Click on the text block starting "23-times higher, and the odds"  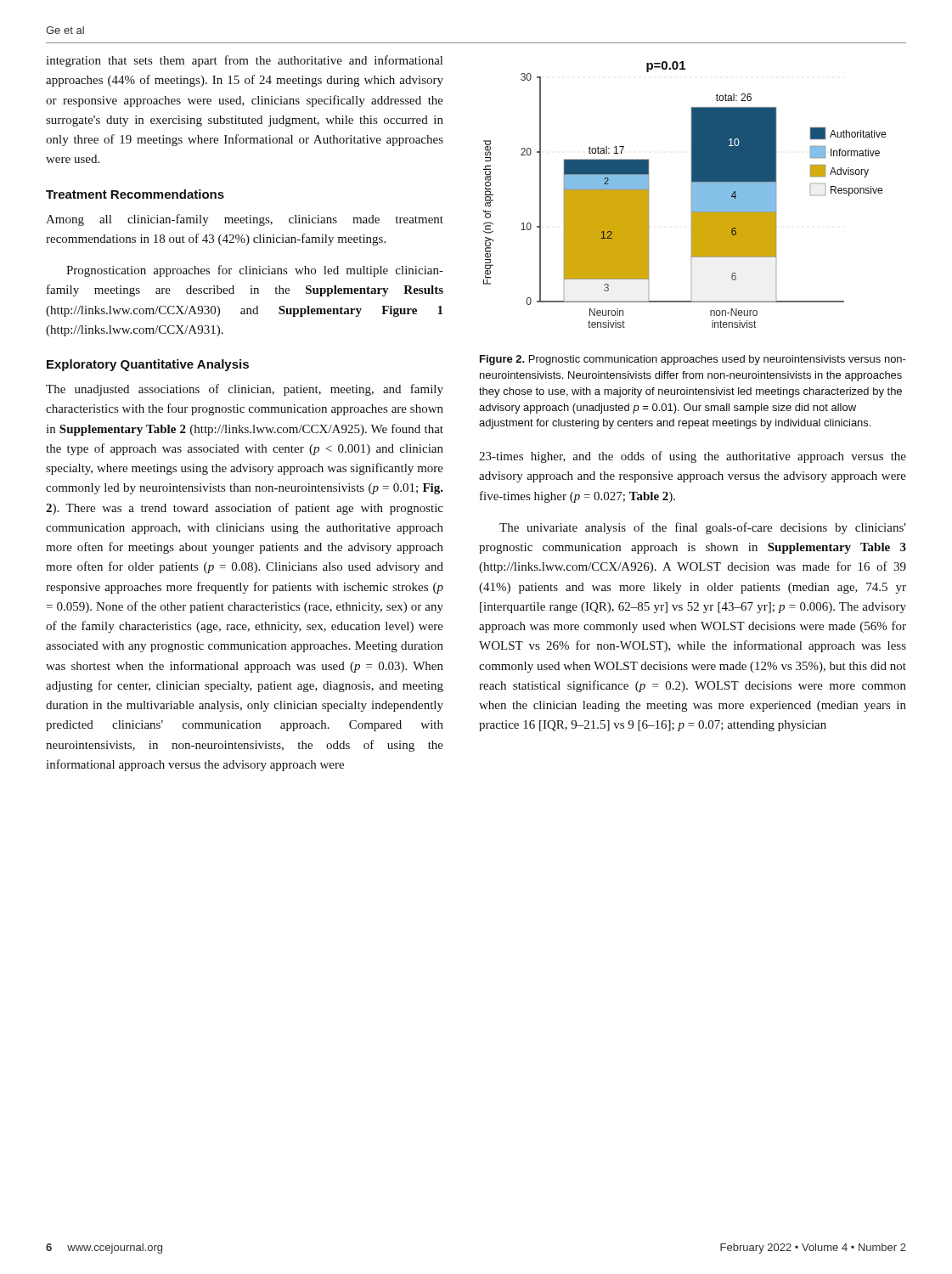pyautogui.click(x=693, y=476)
